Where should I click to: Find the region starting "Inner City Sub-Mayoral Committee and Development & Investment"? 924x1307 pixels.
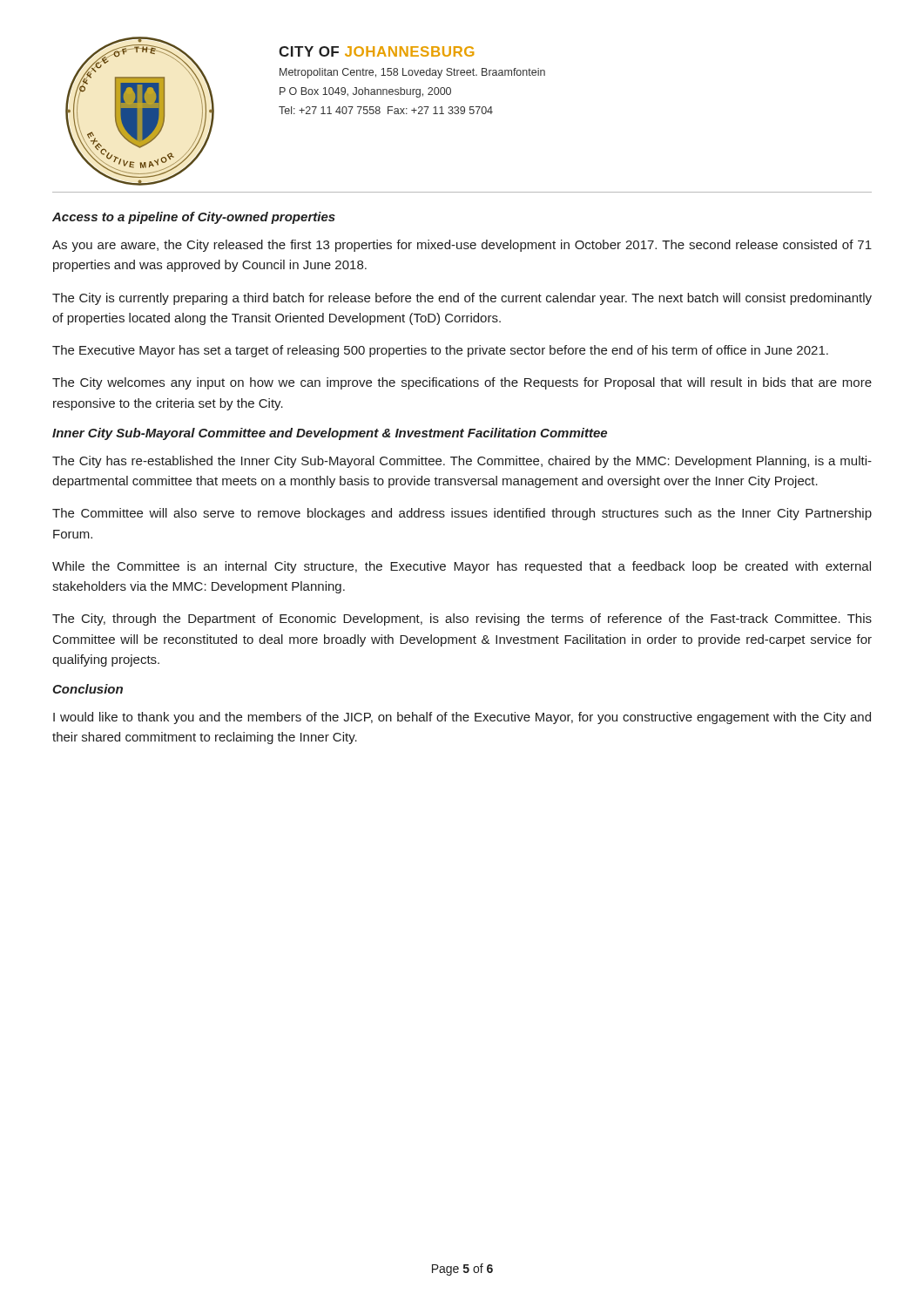point(330,432)
